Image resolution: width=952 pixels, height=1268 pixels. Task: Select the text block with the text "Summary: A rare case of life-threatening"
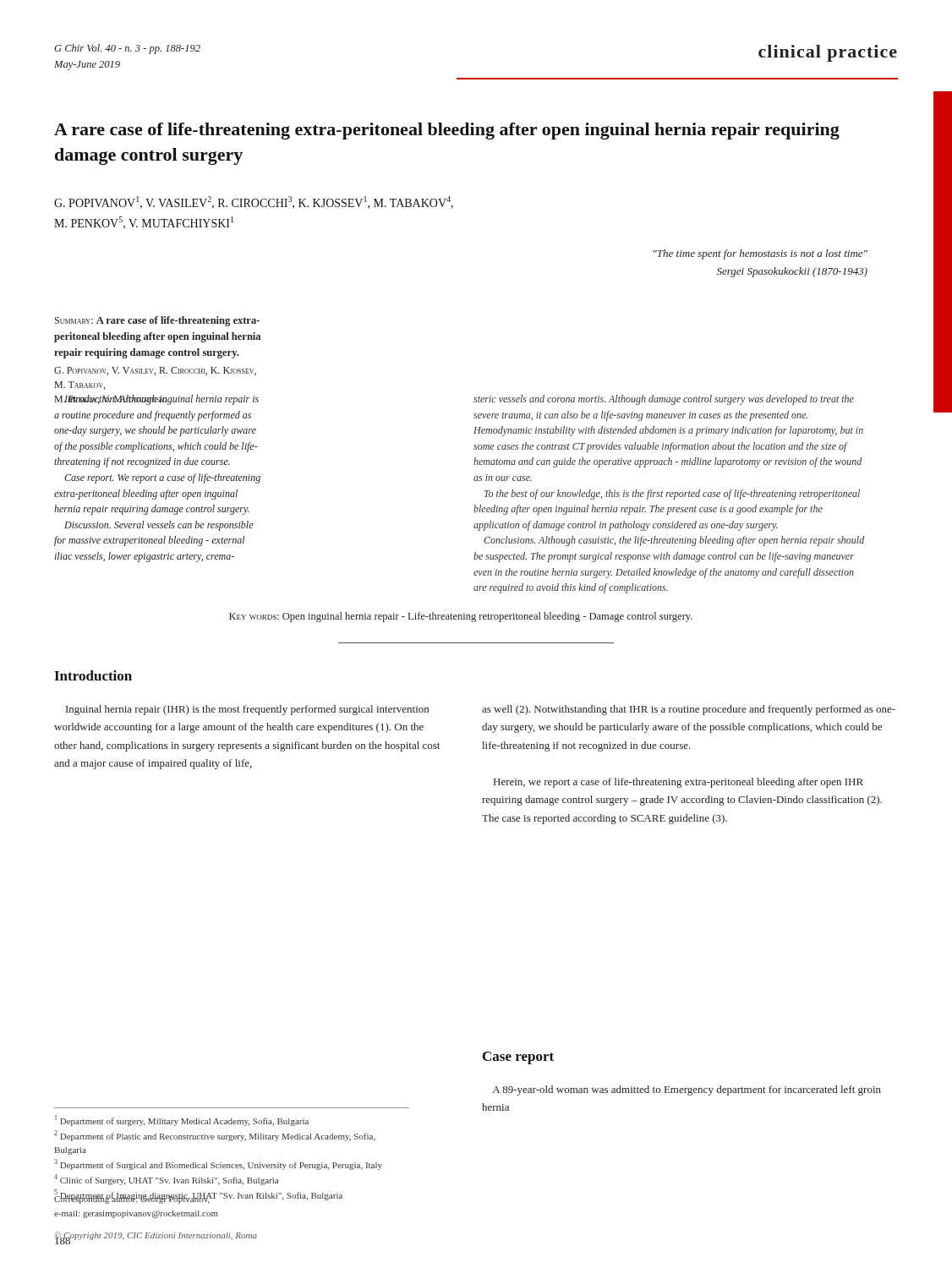click(x=157, y=336)
